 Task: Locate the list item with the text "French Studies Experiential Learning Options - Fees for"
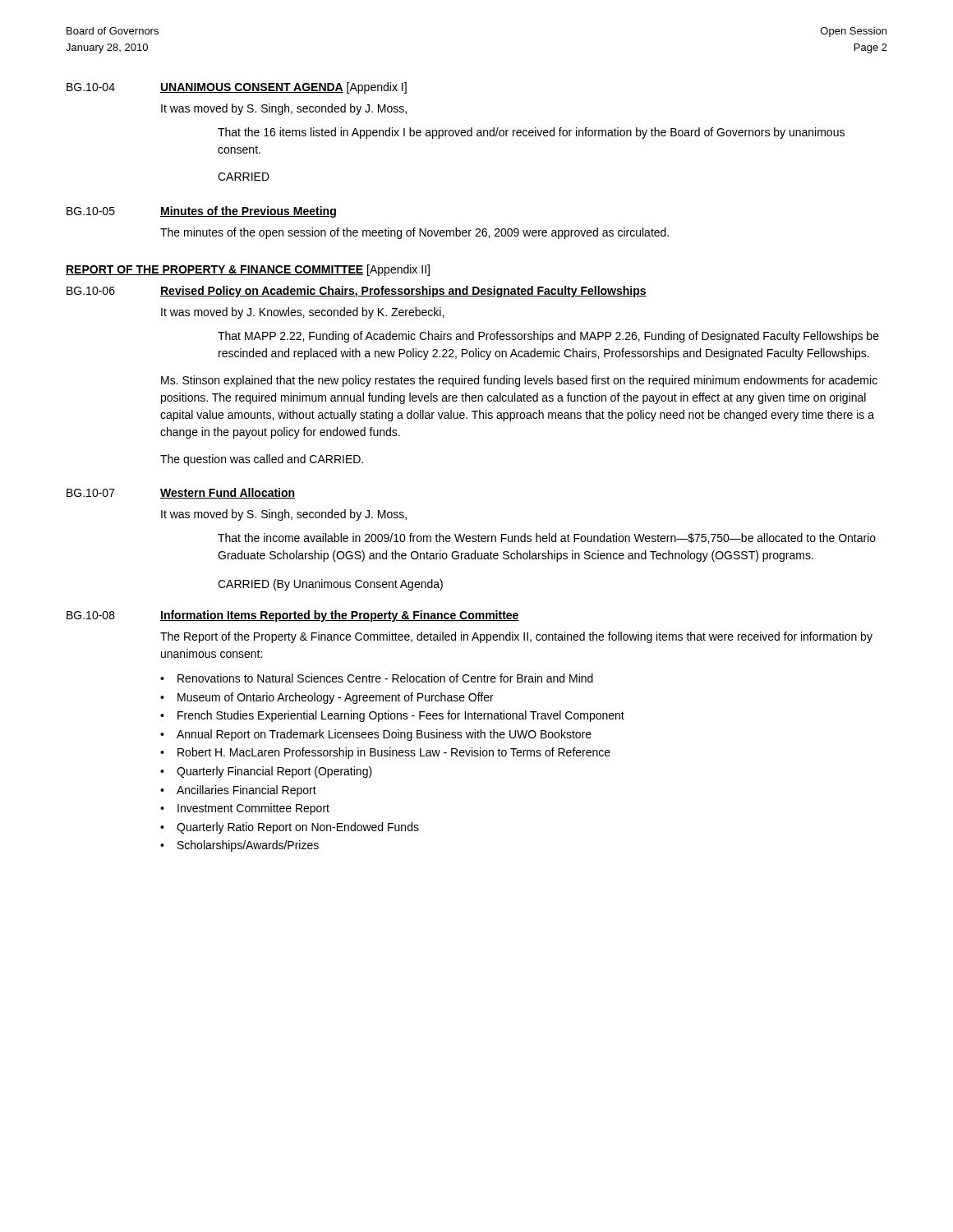point(400,716)
